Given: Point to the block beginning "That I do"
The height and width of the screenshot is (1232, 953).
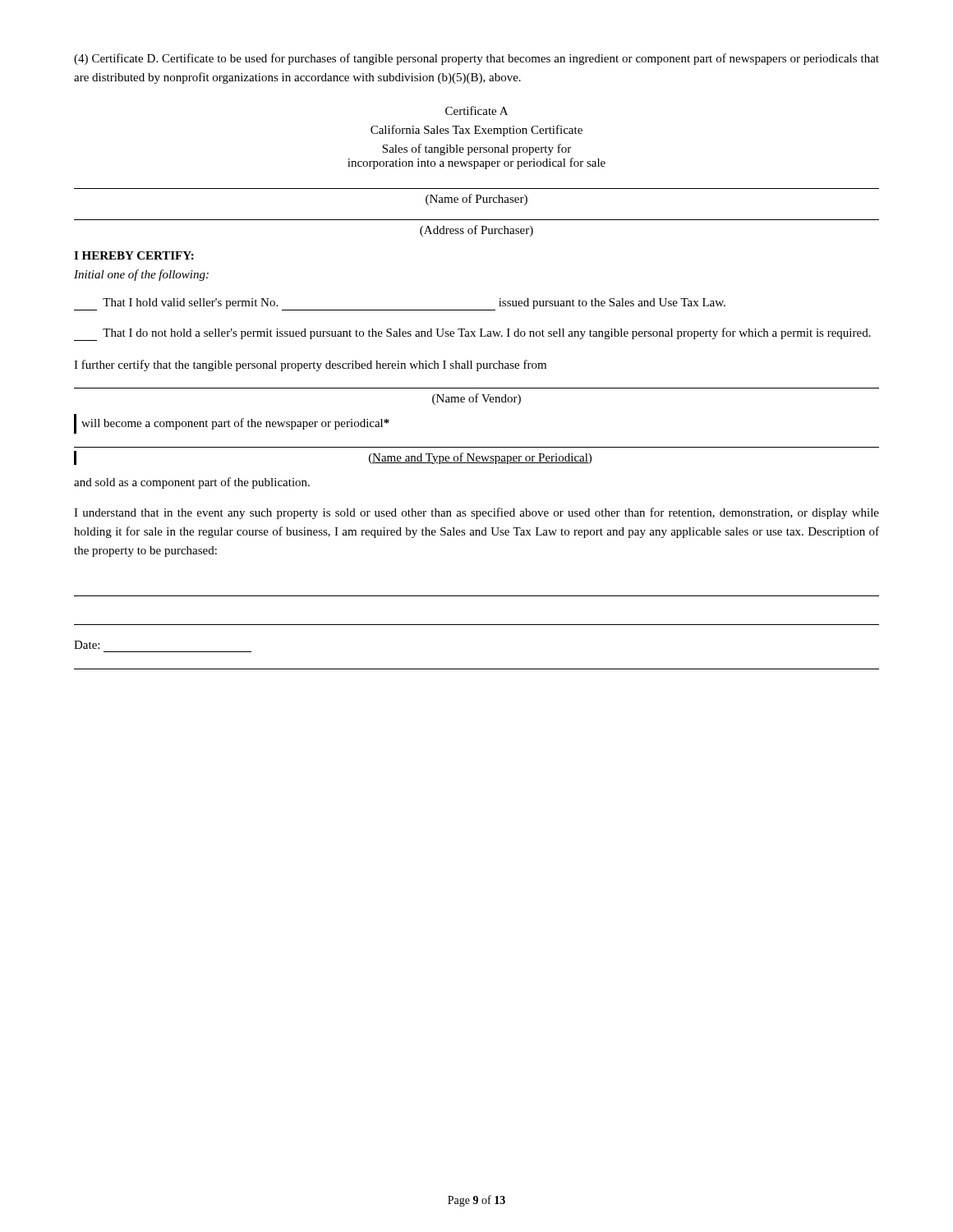Looking at the screenshot, I should 473,333.
